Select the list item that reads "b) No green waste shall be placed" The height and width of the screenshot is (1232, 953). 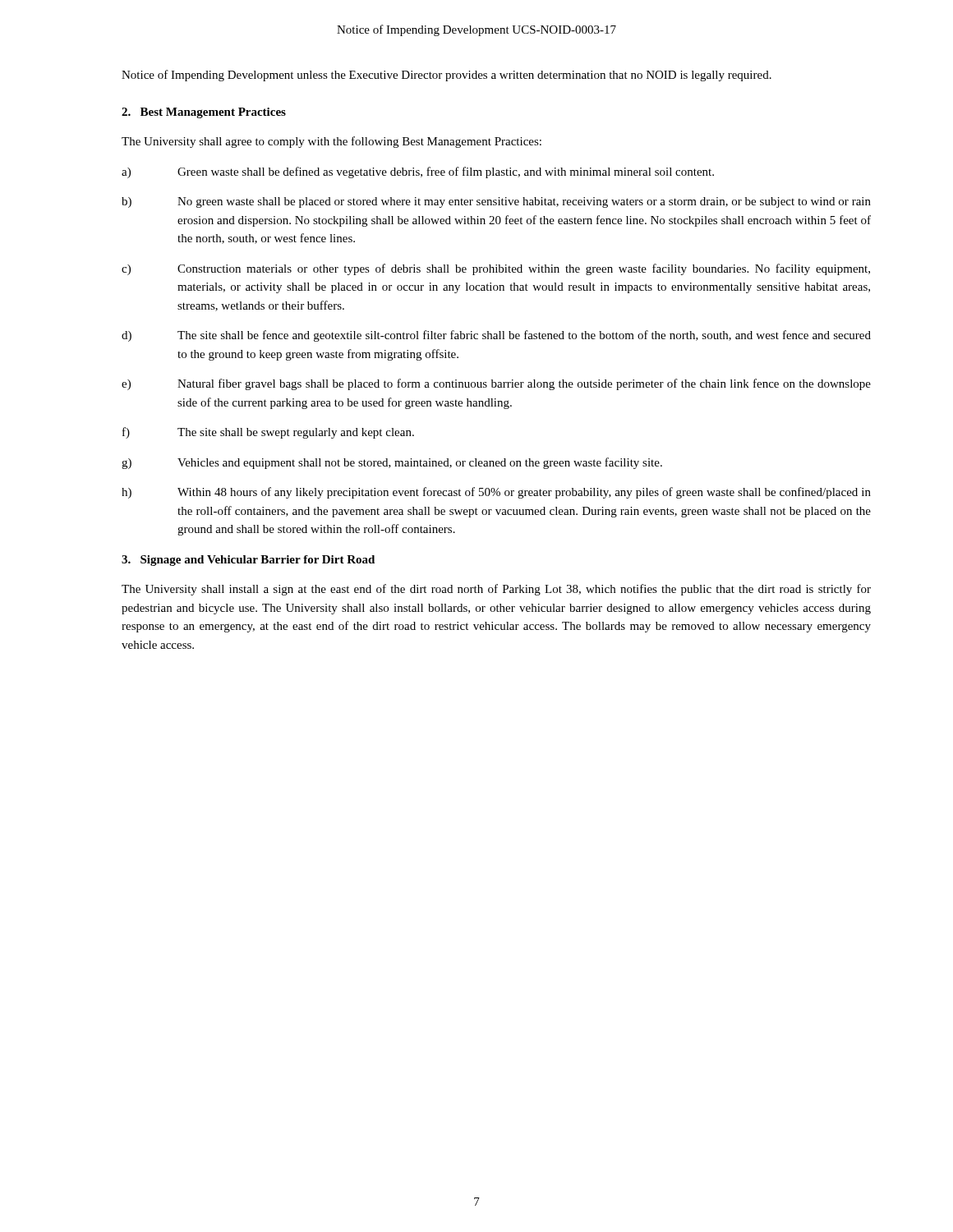click(496, 220)
